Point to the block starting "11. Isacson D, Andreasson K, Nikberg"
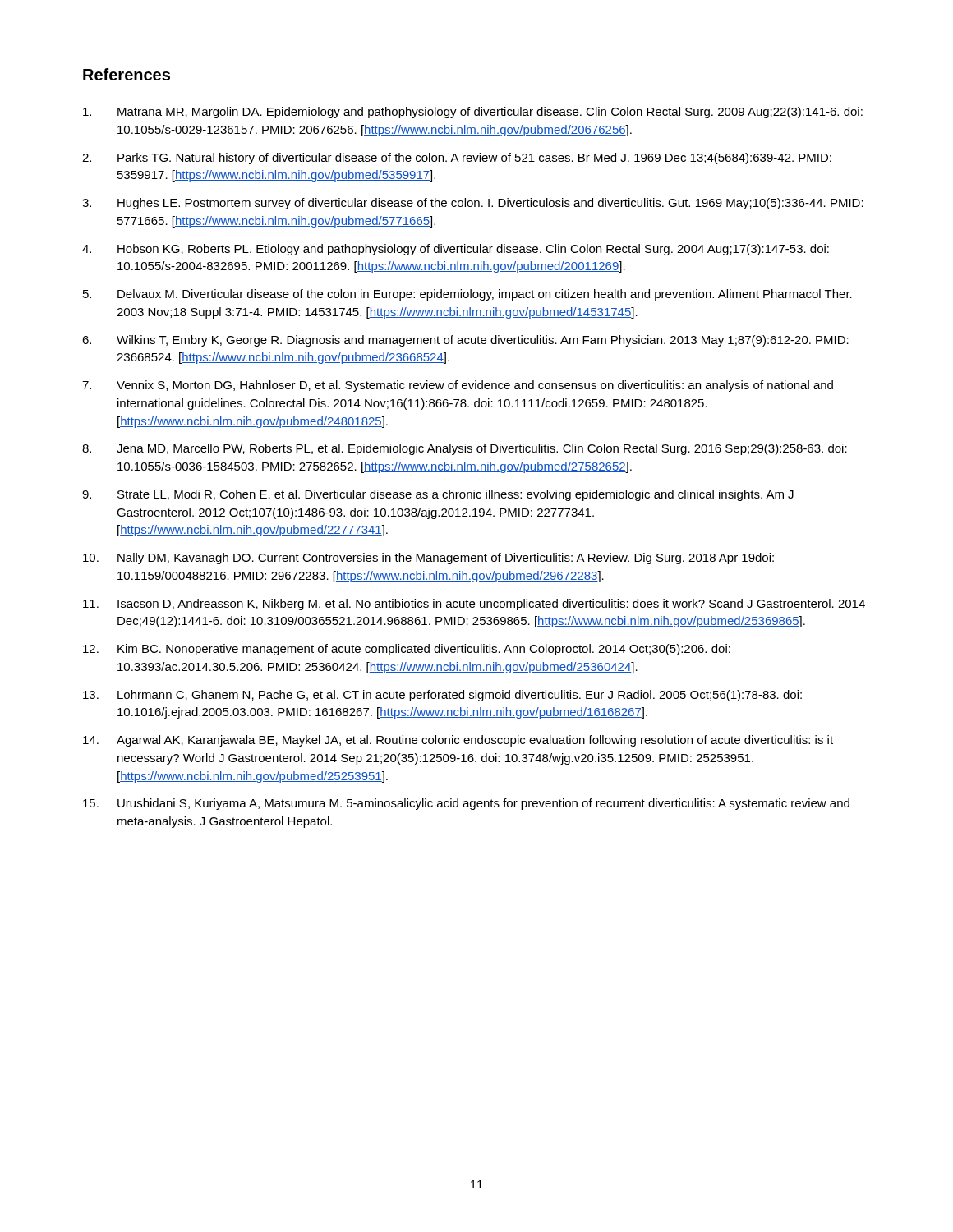This screenshot has height=1232, width=953. point(476,612)
